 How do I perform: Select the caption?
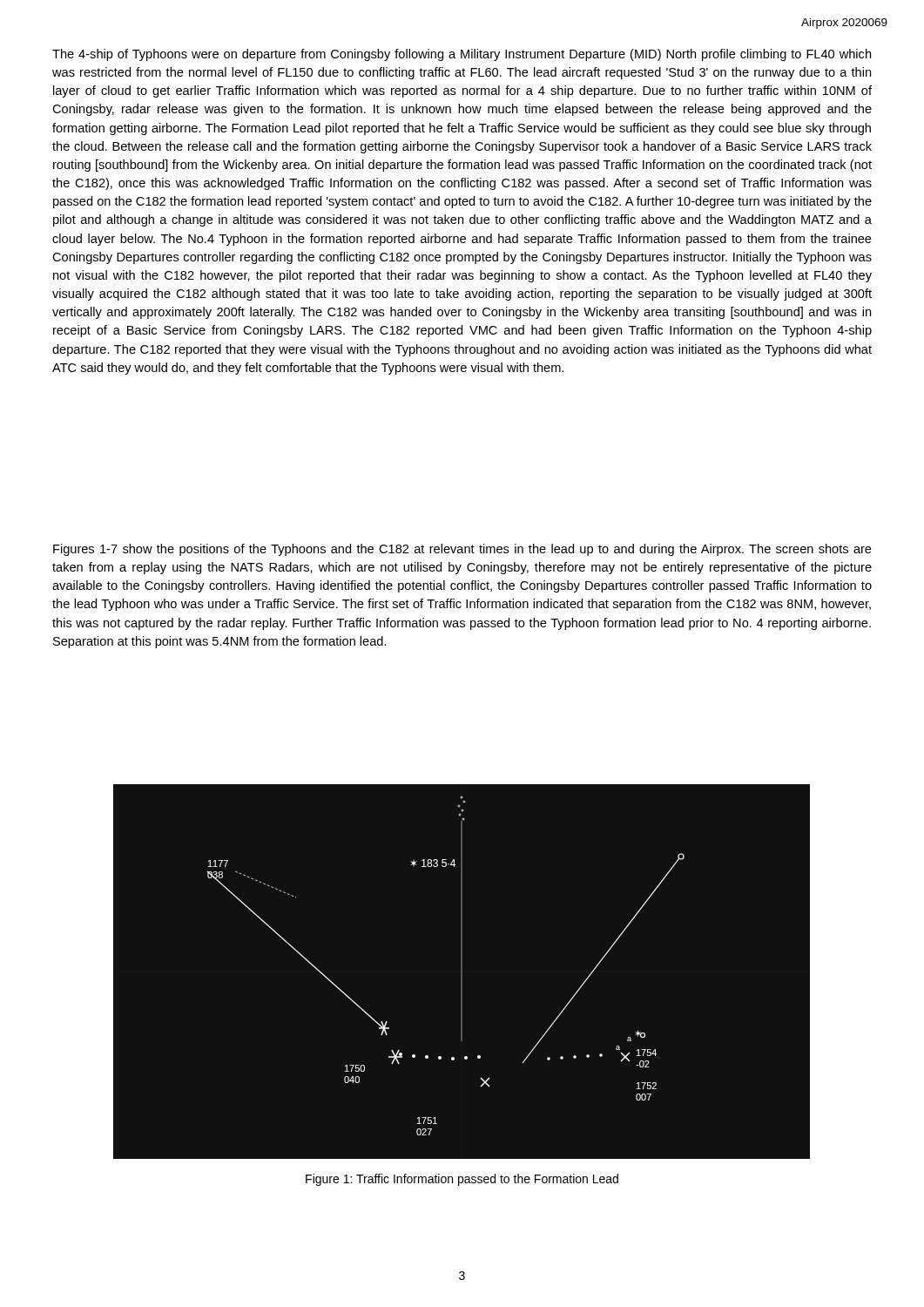point(462,1179)
